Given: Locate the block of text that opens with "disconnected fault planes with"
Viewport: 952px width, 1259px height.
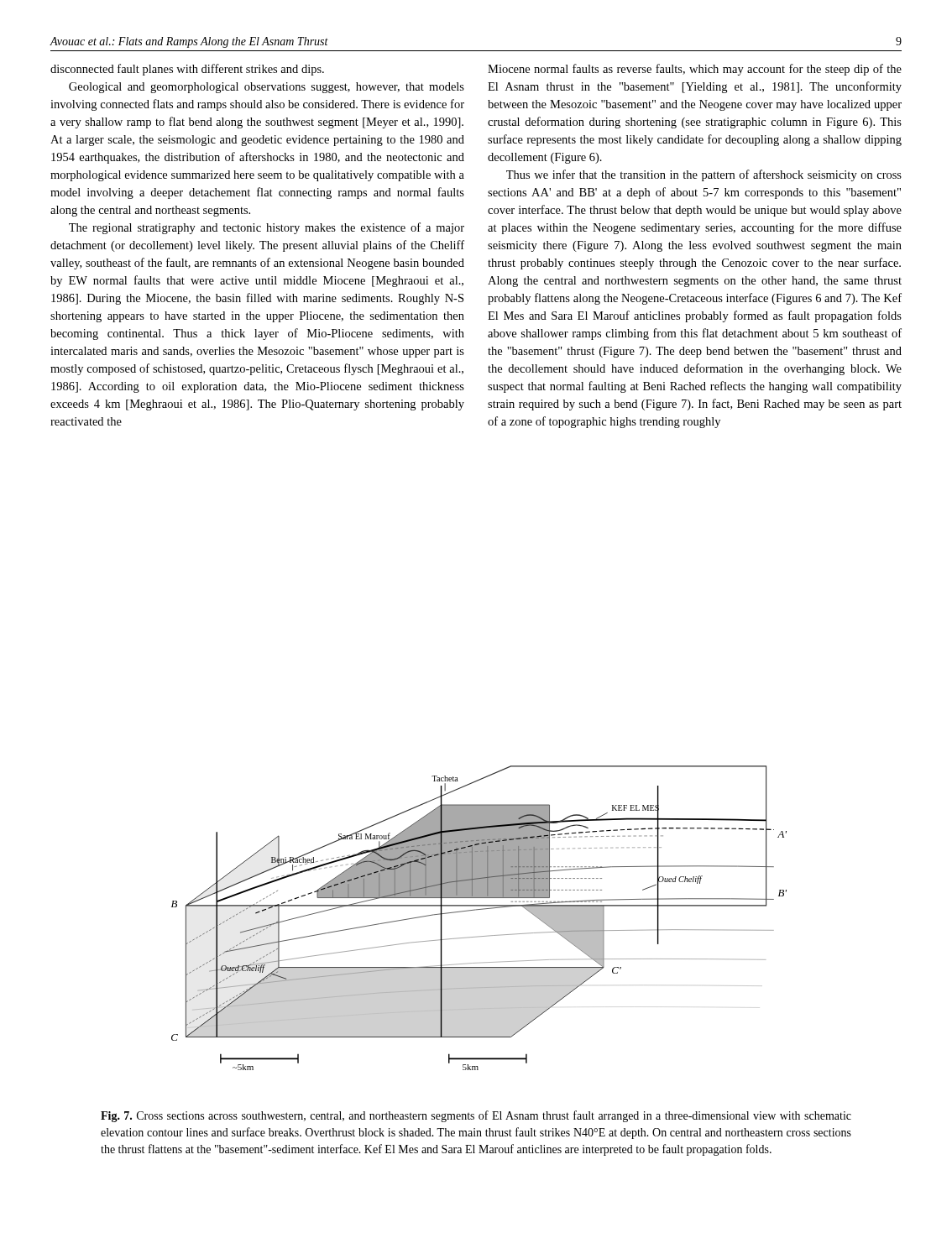Looking at the screenshot, I should coord(257,246).
